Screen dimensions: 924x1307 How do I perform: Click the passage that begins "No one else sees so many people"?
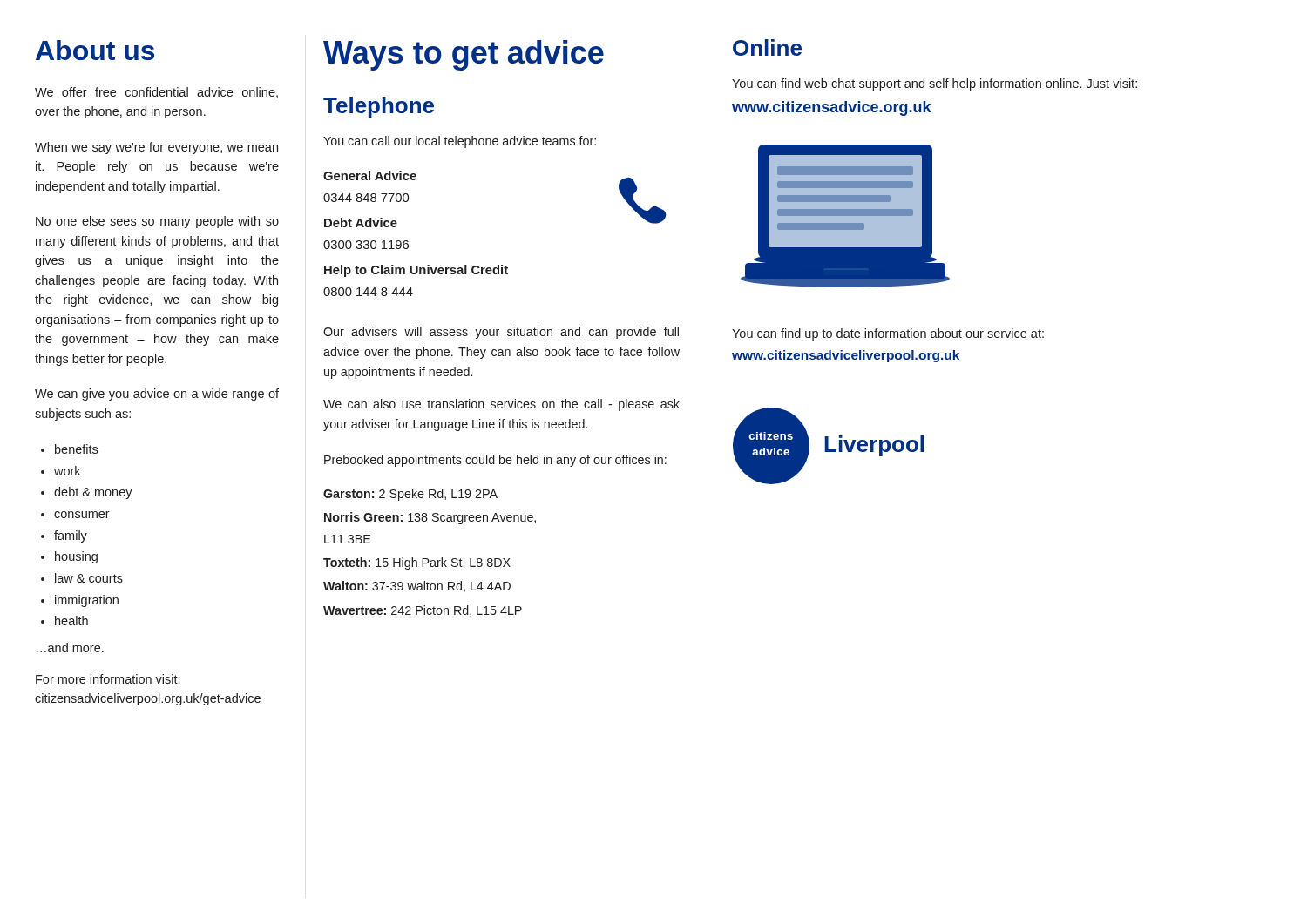coord(157,290)
